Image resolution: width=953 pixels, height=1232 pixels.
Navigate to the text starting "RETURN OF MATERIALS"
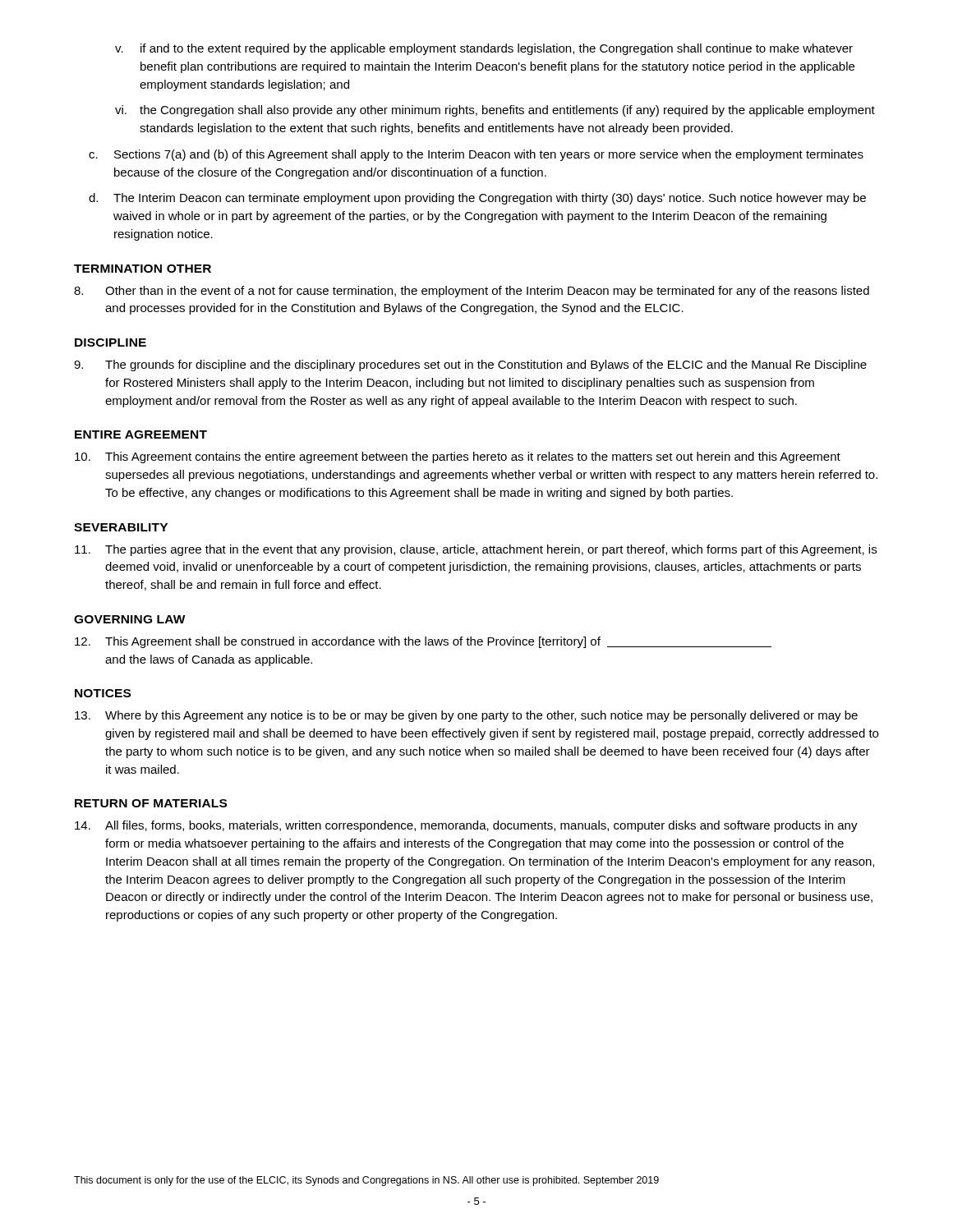[151, 803]
